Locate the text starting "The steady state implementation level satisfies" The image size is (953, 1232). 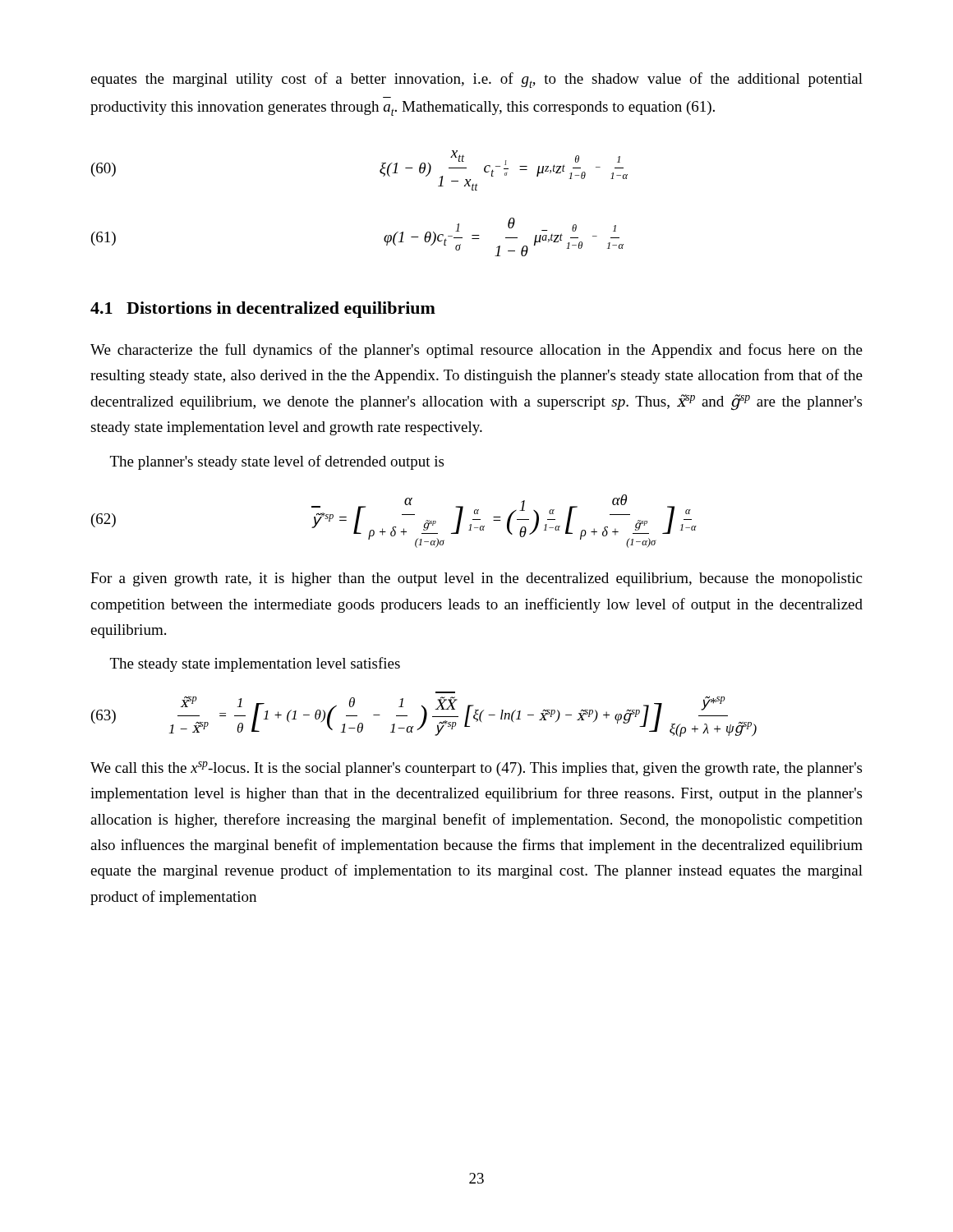coord(245,663)
